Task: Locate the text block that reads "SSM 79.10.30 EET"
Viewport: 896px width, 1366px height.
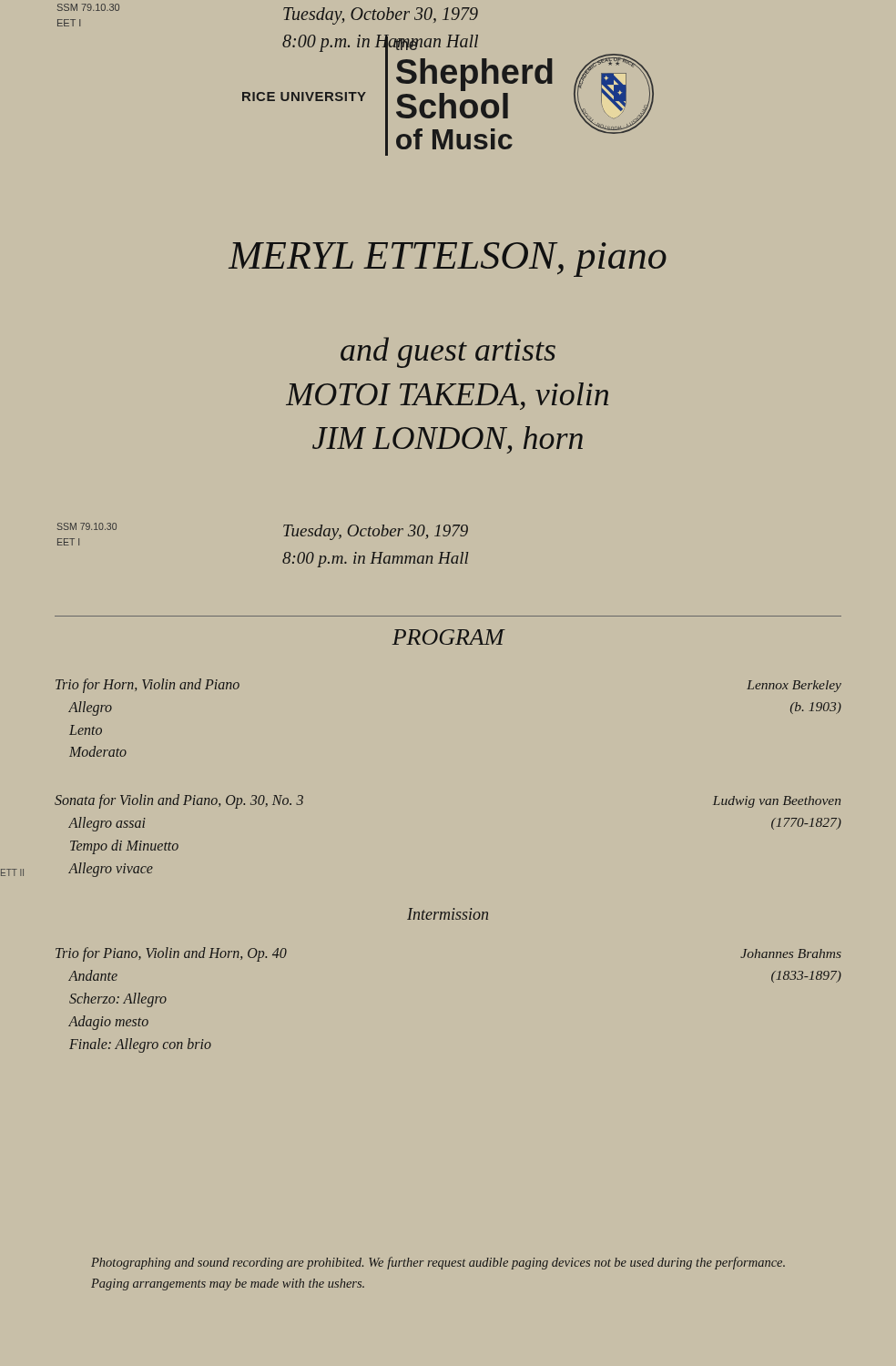Action: [x=88, y=15]
